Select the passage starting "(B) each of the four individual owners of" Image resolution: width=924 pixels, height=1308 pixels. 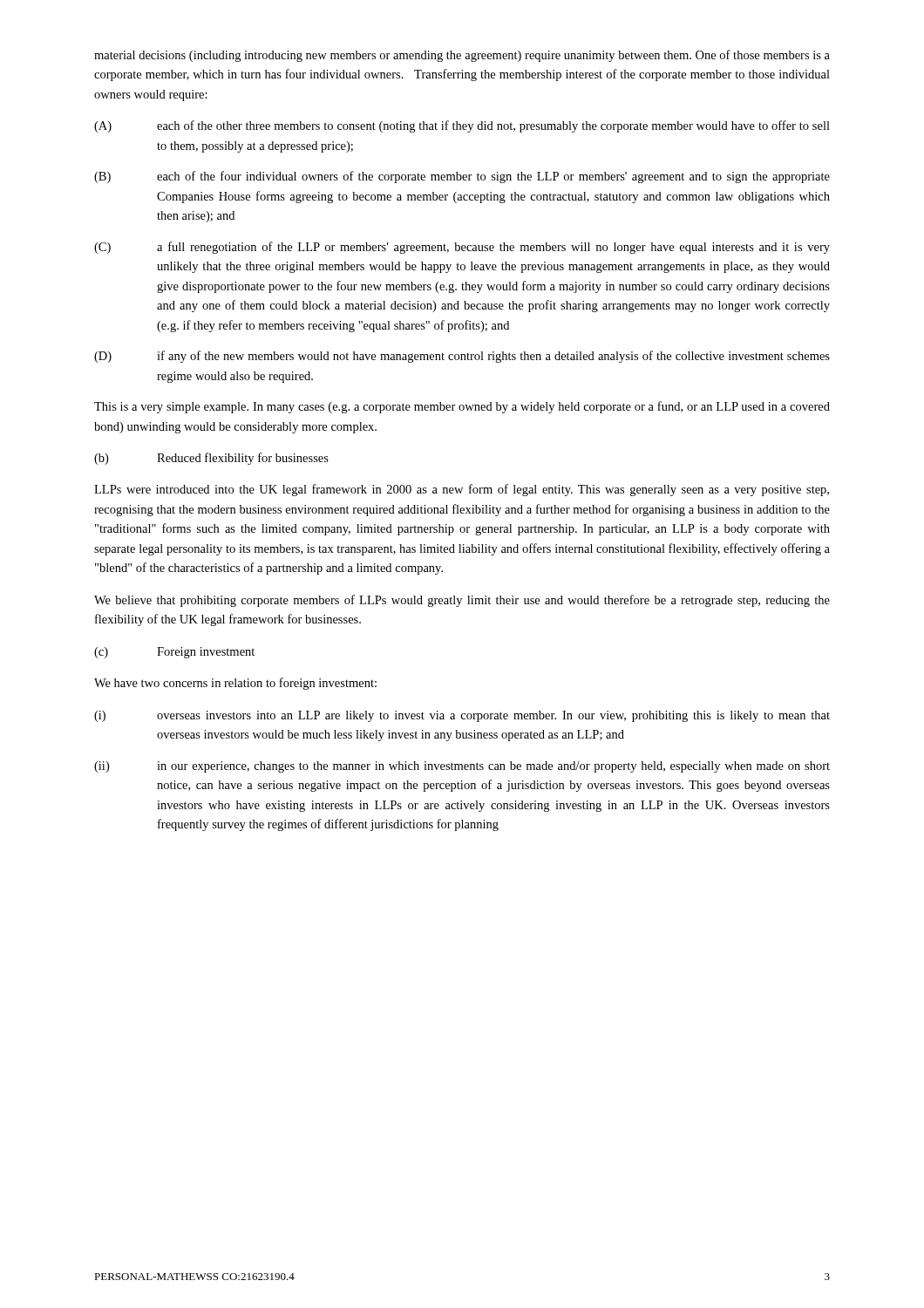462,196
